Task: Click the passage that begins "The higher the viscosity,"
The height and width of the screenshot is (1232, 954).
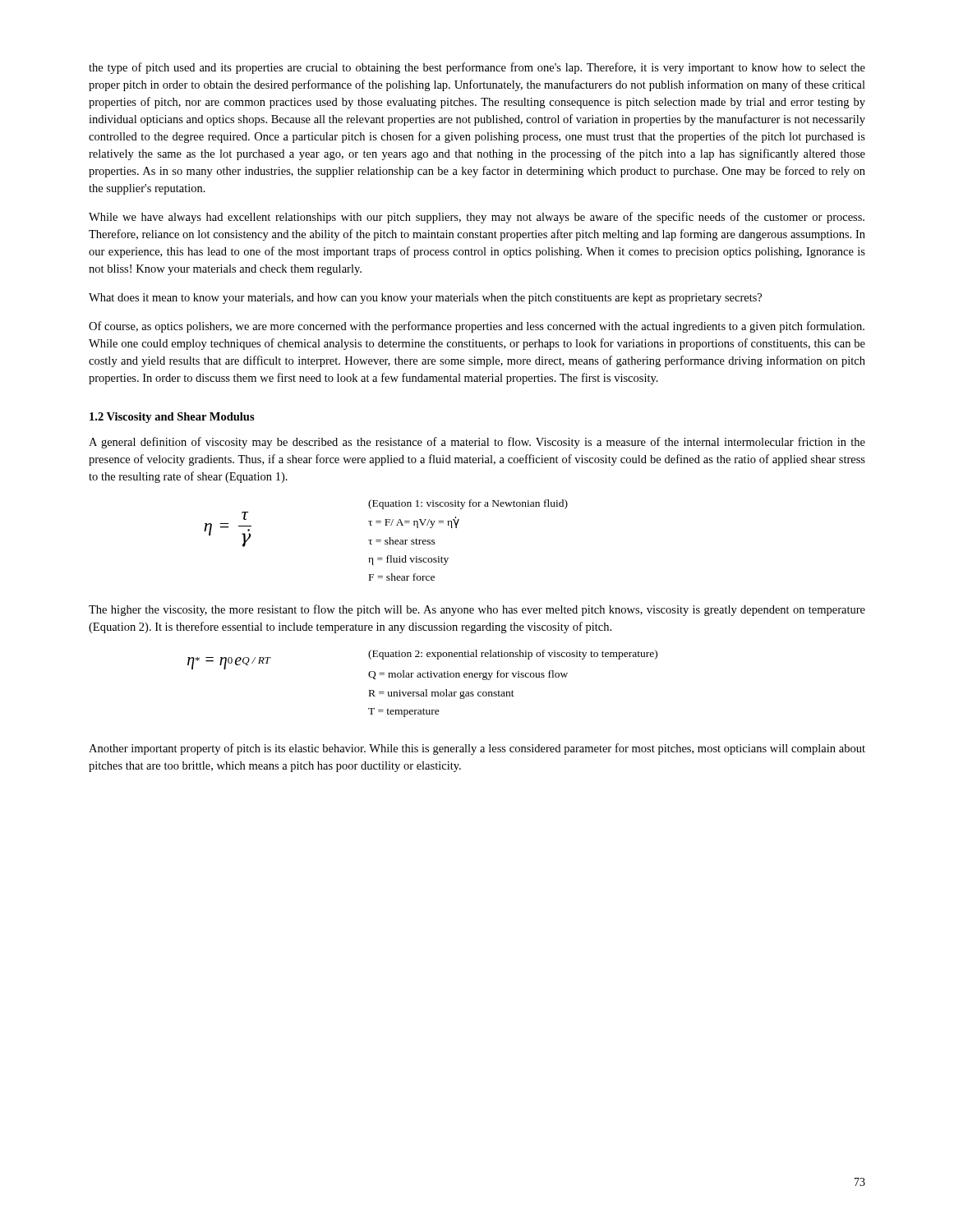Action: (x=477, y=618)
